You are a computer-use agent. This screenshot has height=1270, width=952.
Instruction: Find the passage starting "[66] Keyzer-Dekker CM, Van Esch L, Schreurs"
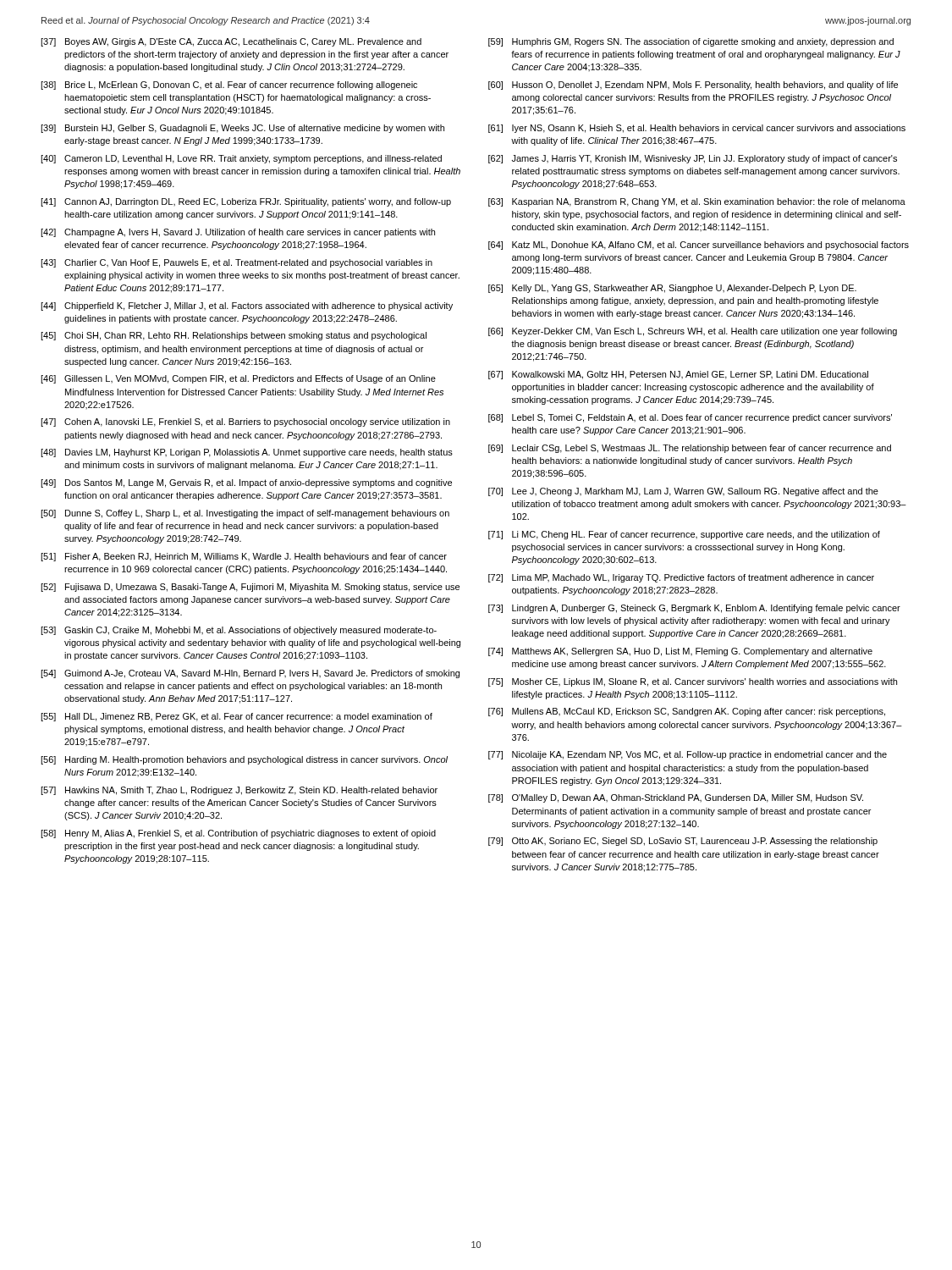(700, 344)
